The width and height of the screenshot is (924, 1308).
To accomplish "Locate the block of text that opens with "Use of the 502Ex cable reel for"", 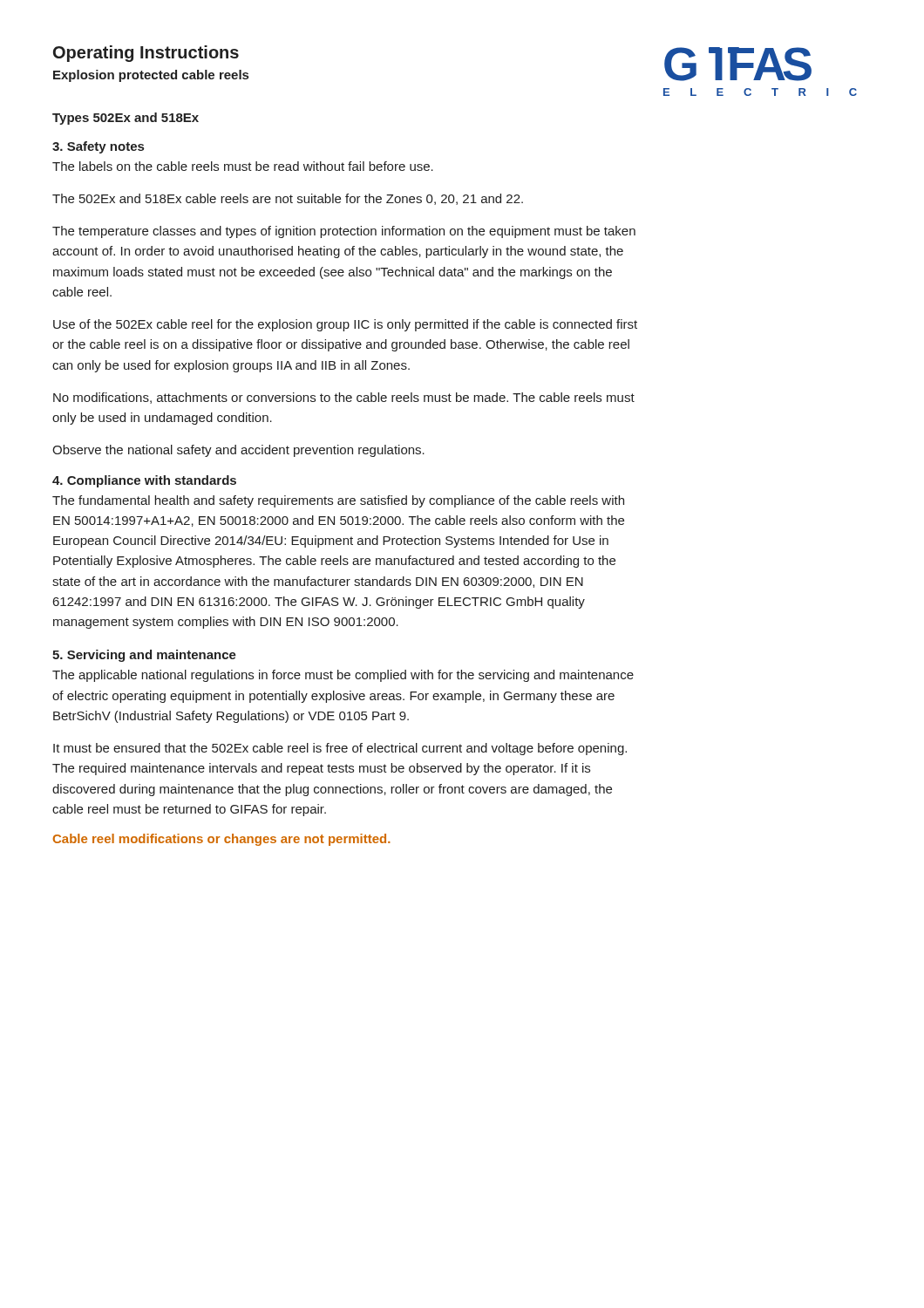I will click(349, 344).
